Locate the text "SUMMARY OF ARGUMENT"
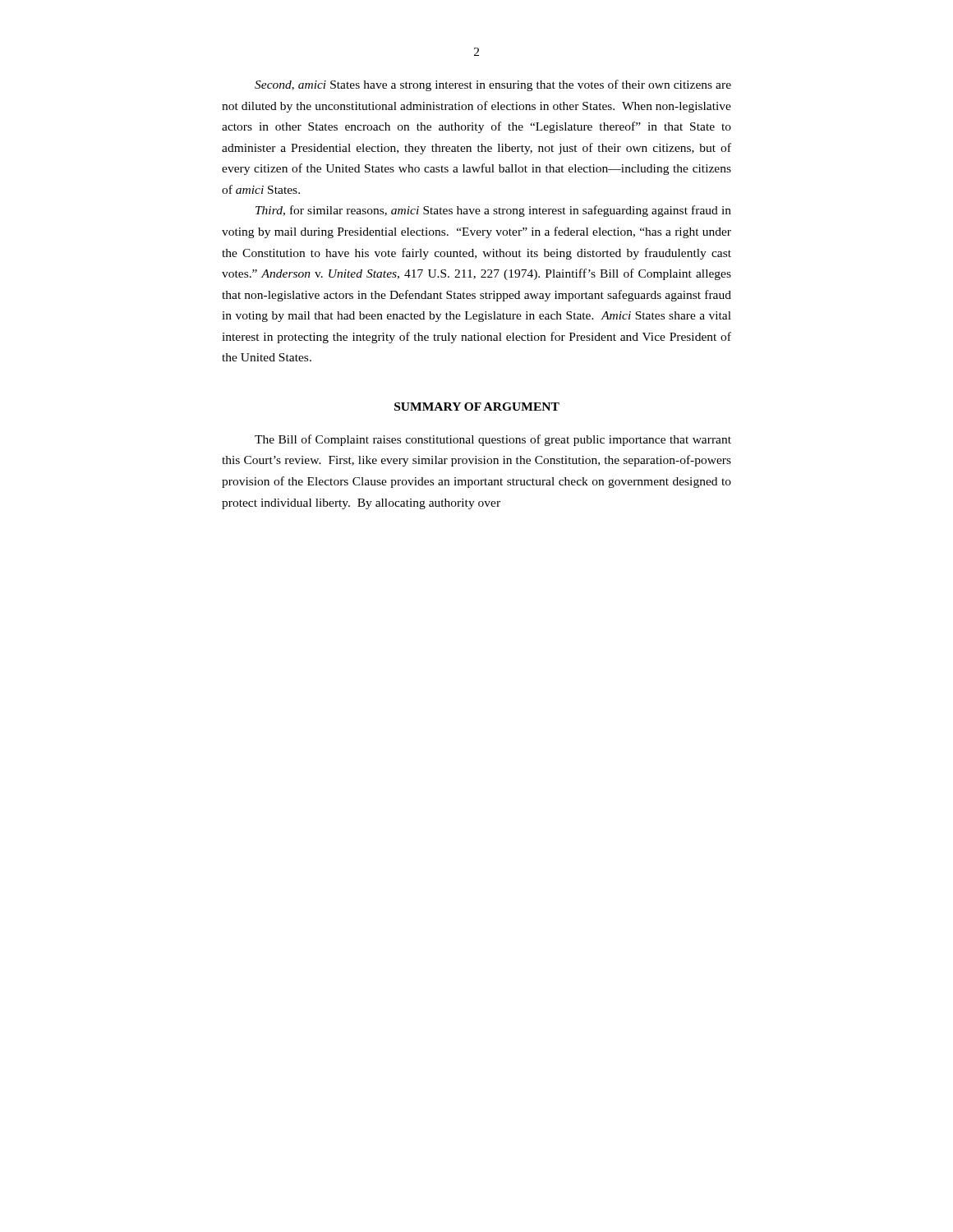This screenshot has height=1232, width=953. pos(476,406)
